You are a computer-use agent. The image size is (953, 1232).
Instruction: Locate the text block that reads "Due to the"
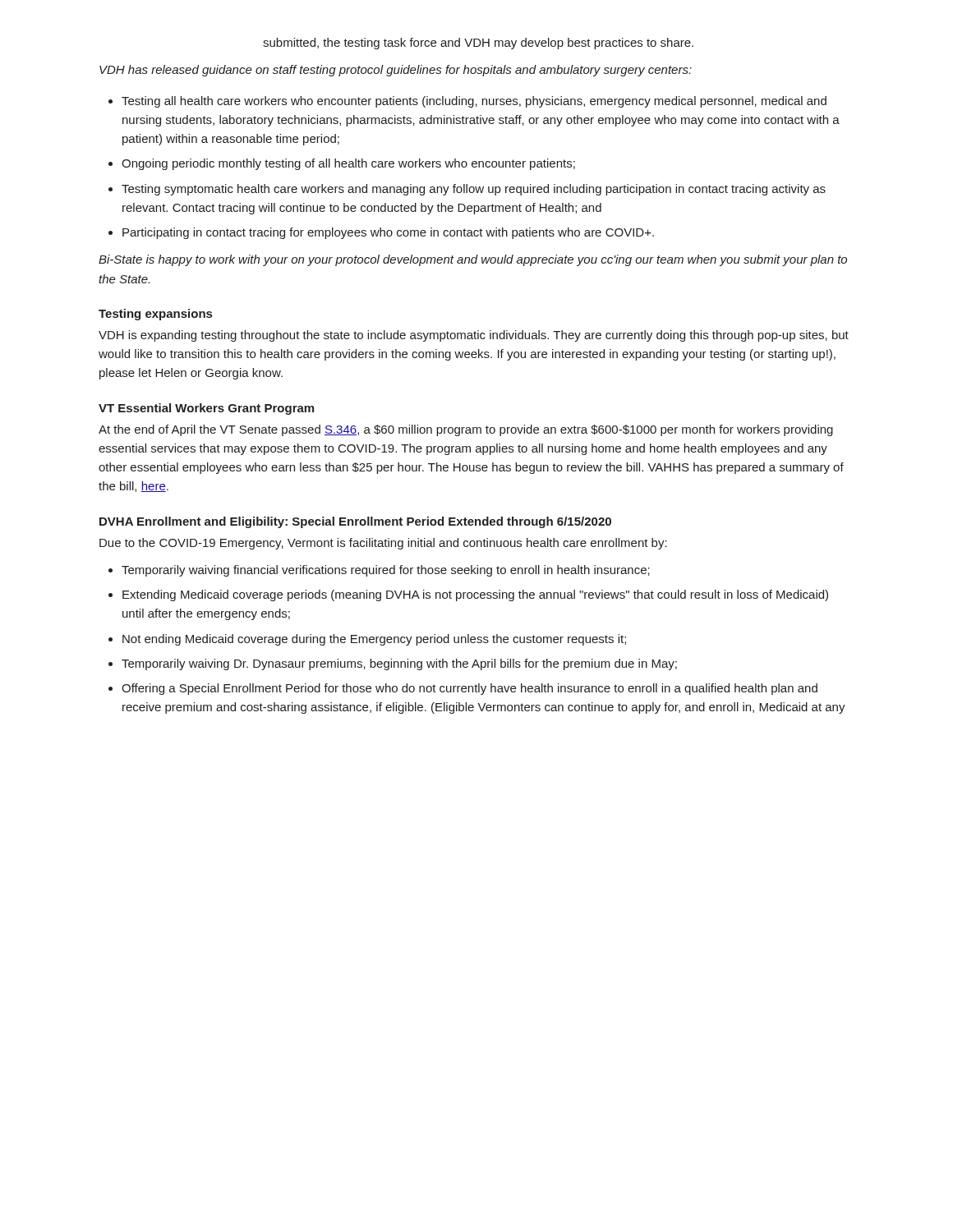(x=383, y=542)
